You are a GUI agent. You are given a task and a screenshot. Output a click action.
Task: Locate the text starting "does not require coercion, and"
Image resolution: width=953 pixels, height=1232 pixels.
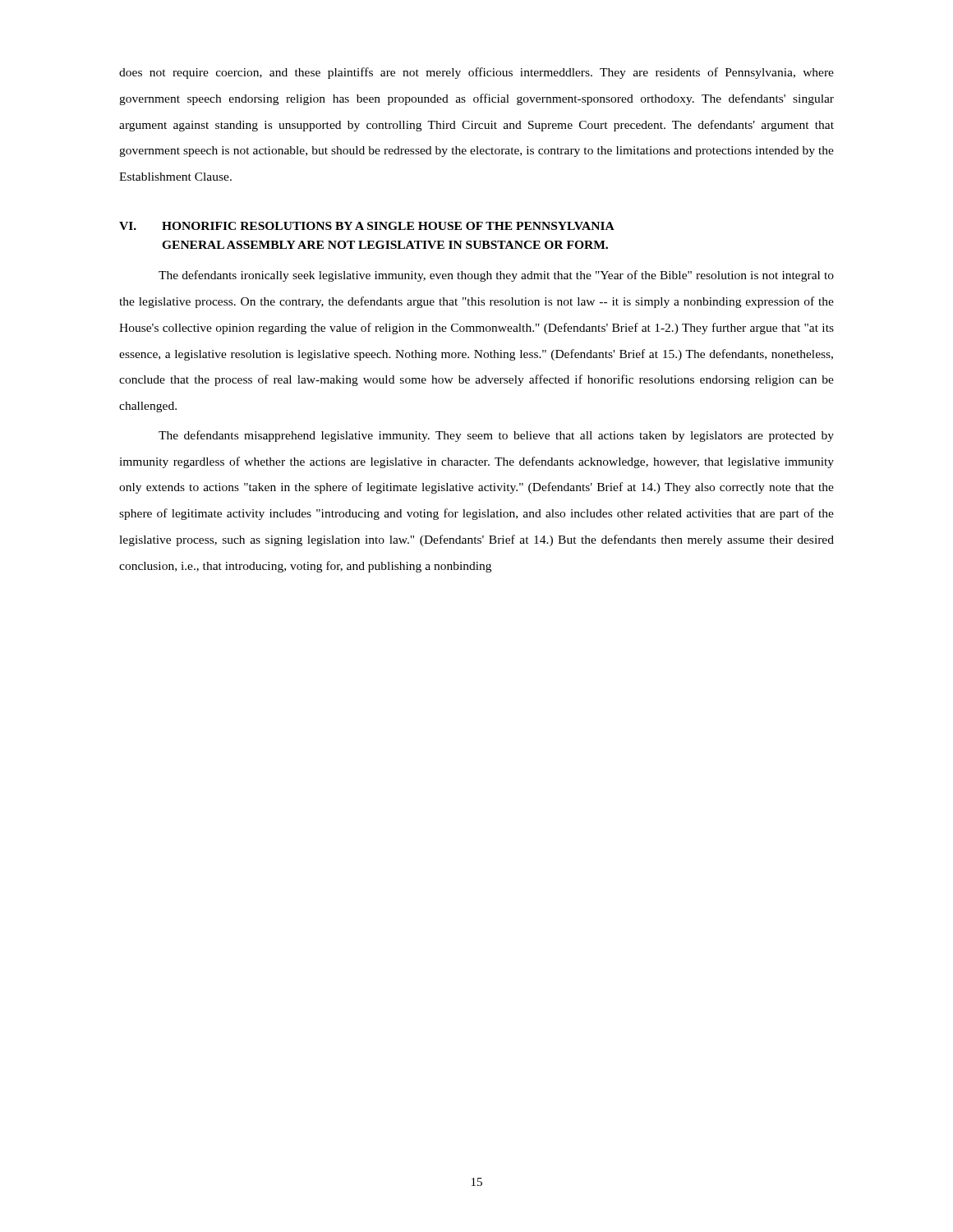pos(476,124)
